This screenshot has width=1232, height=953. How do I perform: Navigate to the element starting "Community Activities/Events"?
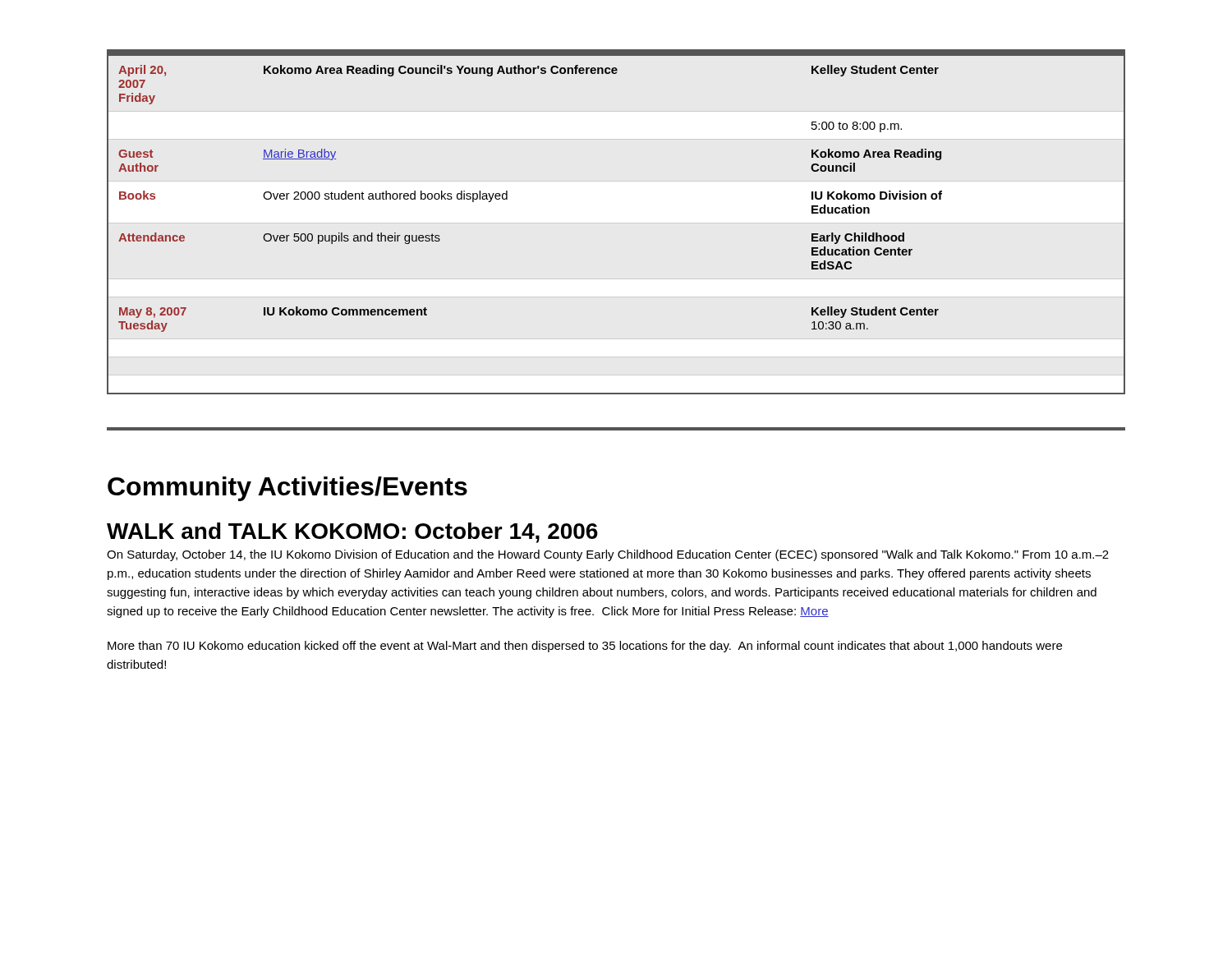287,486
